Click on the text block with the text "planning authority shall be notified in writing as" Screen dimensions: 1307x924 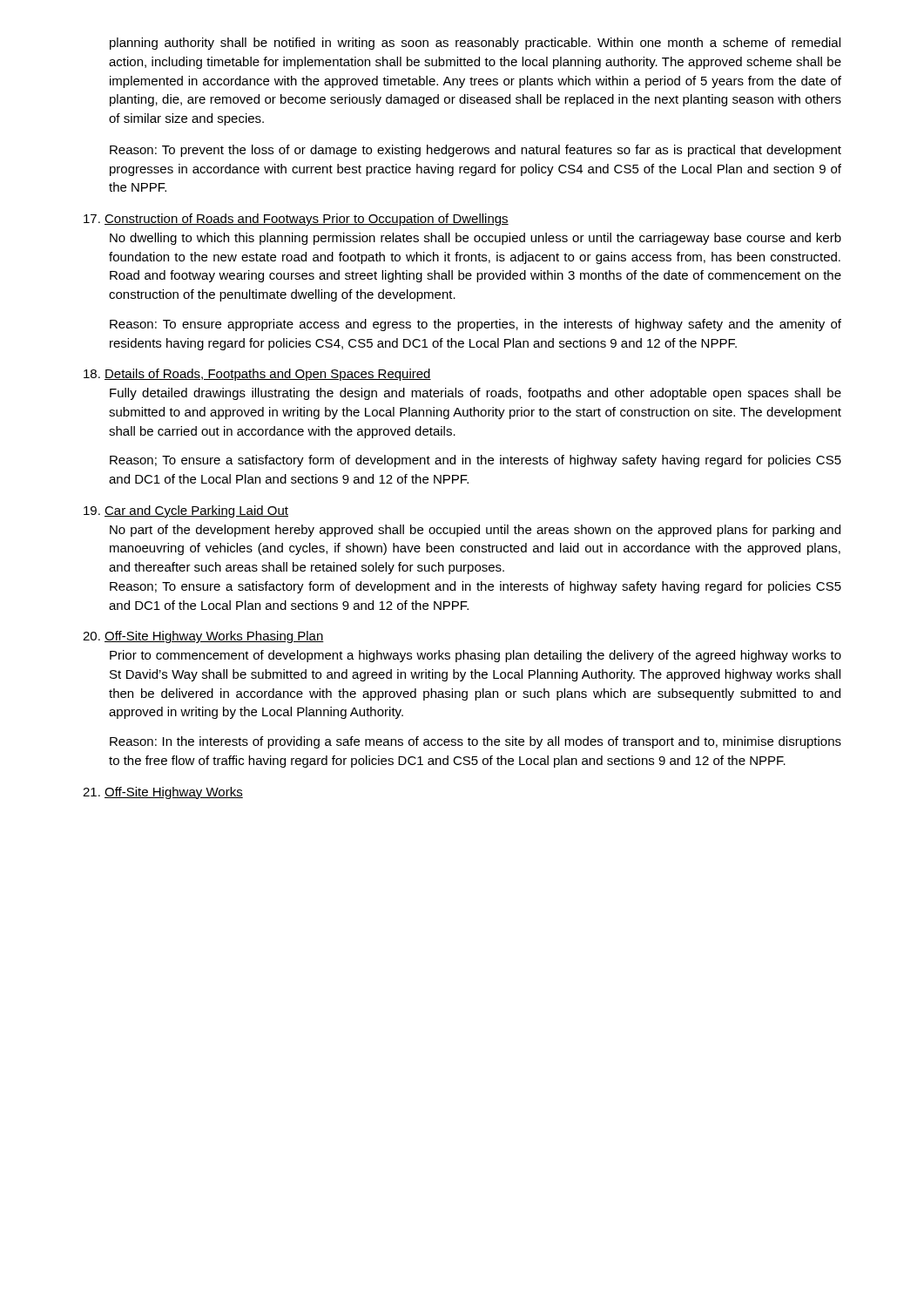click(475, 80)
